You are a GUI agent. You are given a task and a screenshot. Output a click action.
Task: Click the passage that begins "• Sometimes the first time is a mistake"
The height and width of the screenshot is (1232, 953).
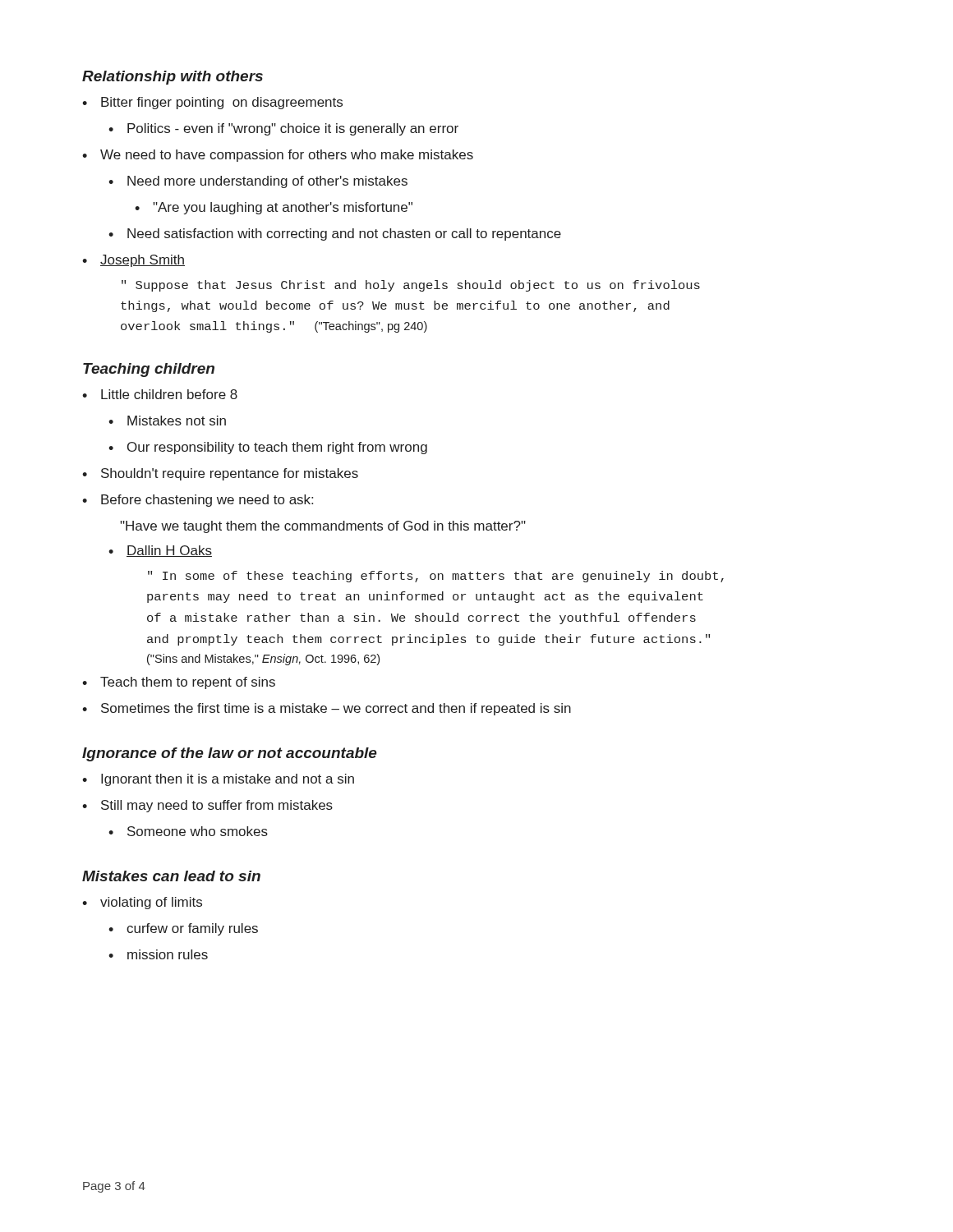pyautogui.click(x=476, y=710)
